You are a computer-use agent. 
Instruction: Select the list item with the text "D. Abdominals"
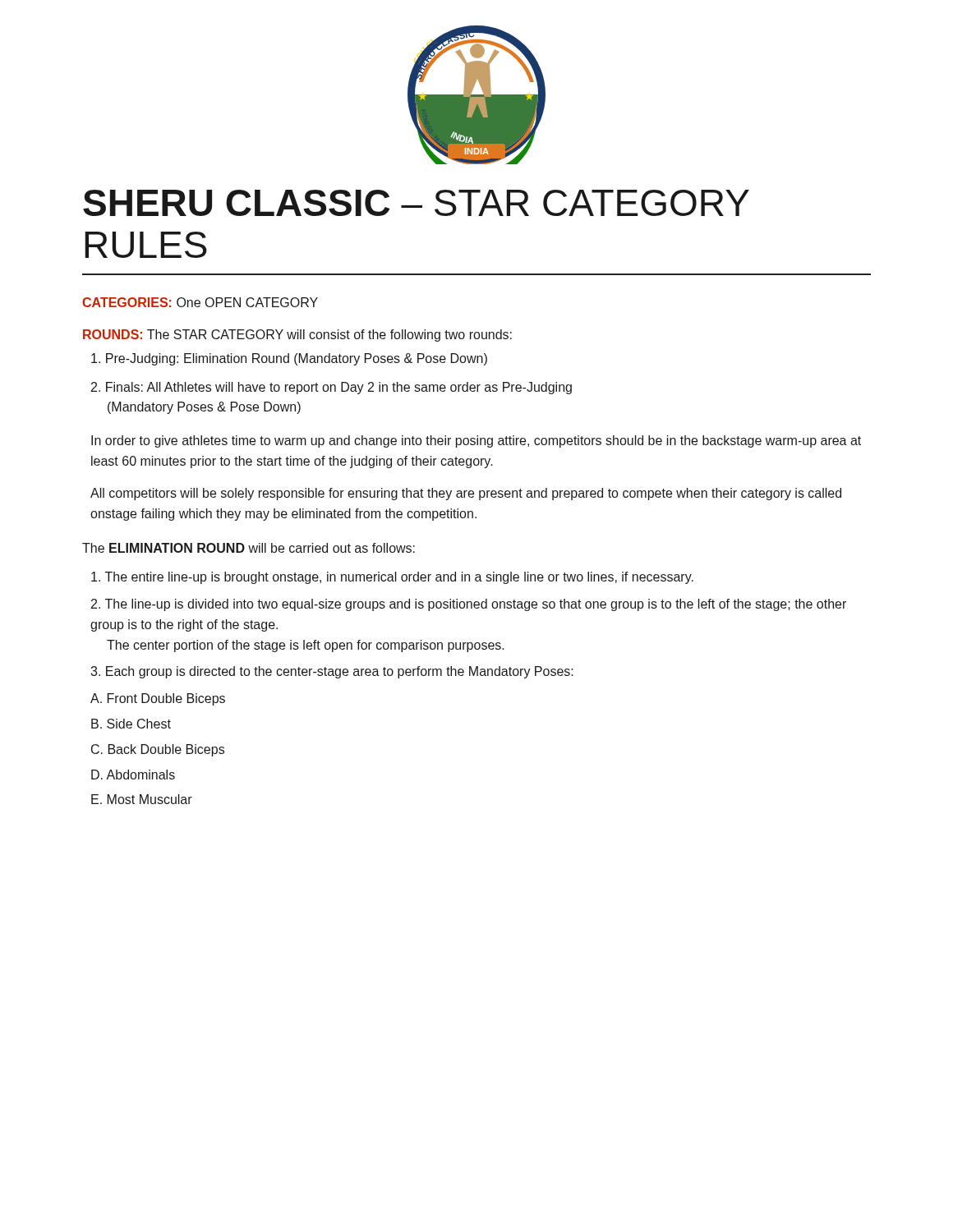point(133,775)
